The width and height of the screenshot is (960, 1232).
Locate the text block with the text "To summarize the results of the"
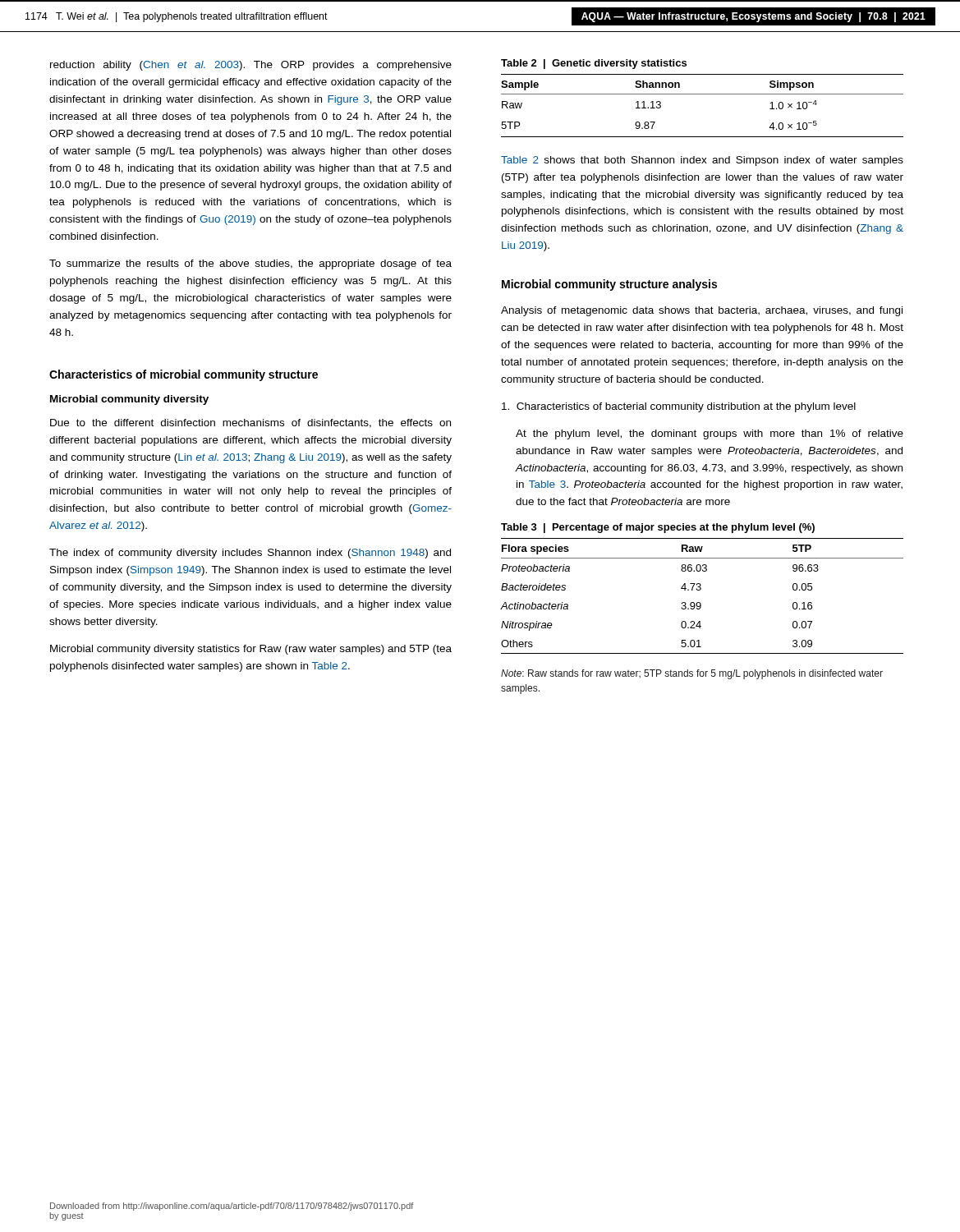pos(250,299)
